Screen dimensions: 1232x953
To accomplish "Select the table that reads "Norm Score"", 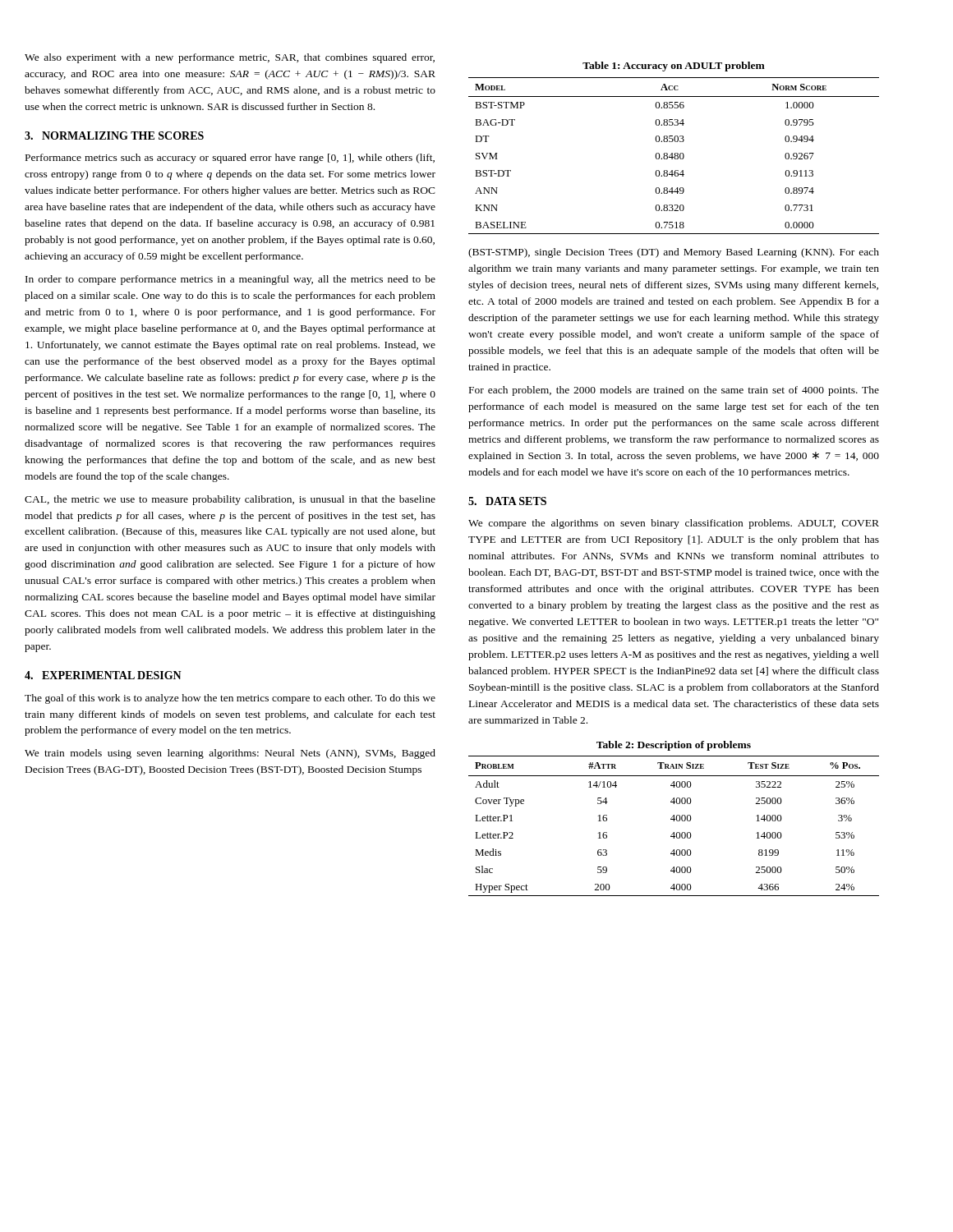I will 674,146.
